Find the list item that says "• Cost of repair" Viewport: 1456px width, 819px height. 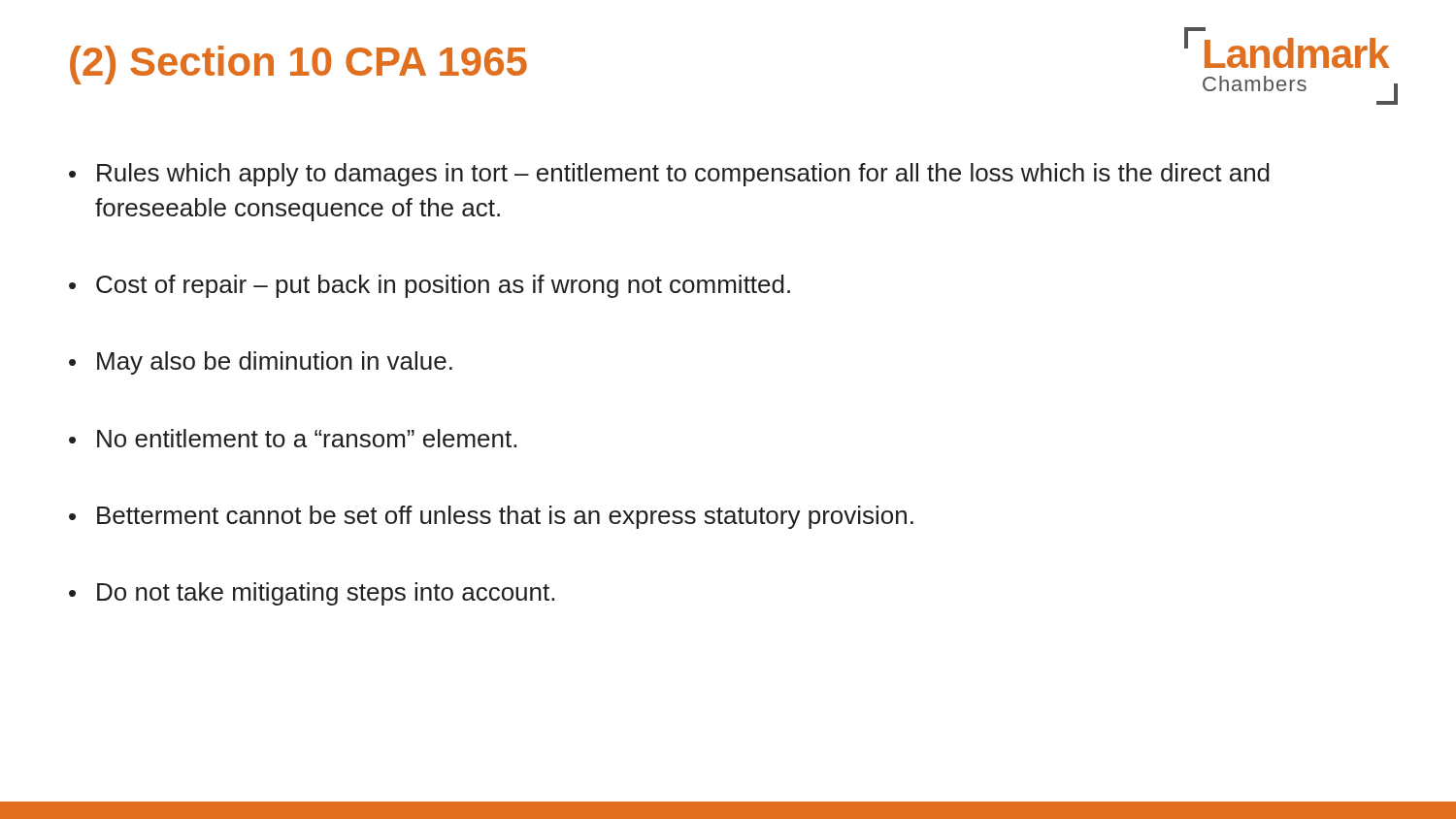click(x=723, y=285)
